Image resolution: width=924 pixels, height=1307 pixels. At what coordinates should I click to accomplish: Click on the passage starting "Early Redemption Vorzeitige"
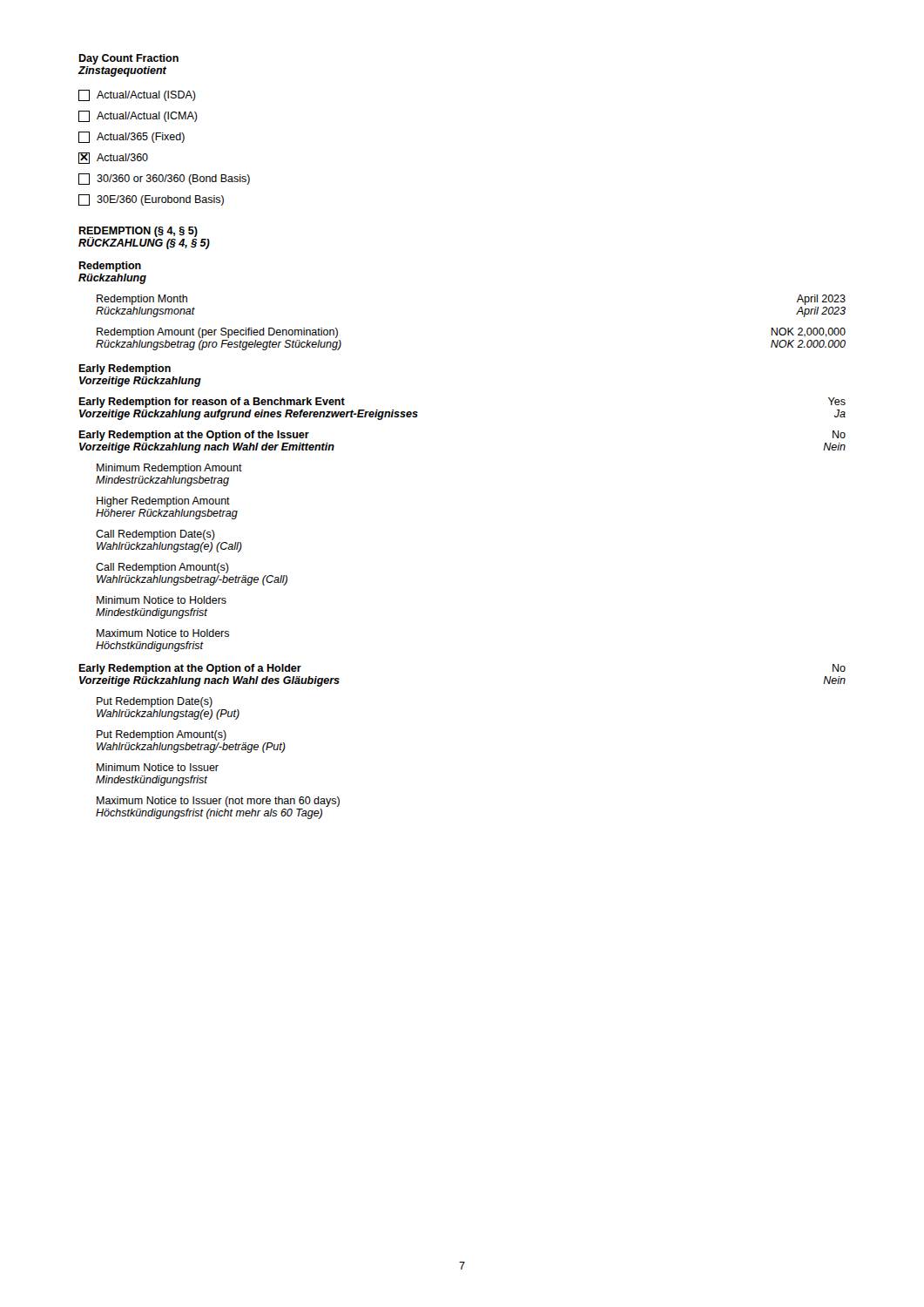[x=125, y=369]
